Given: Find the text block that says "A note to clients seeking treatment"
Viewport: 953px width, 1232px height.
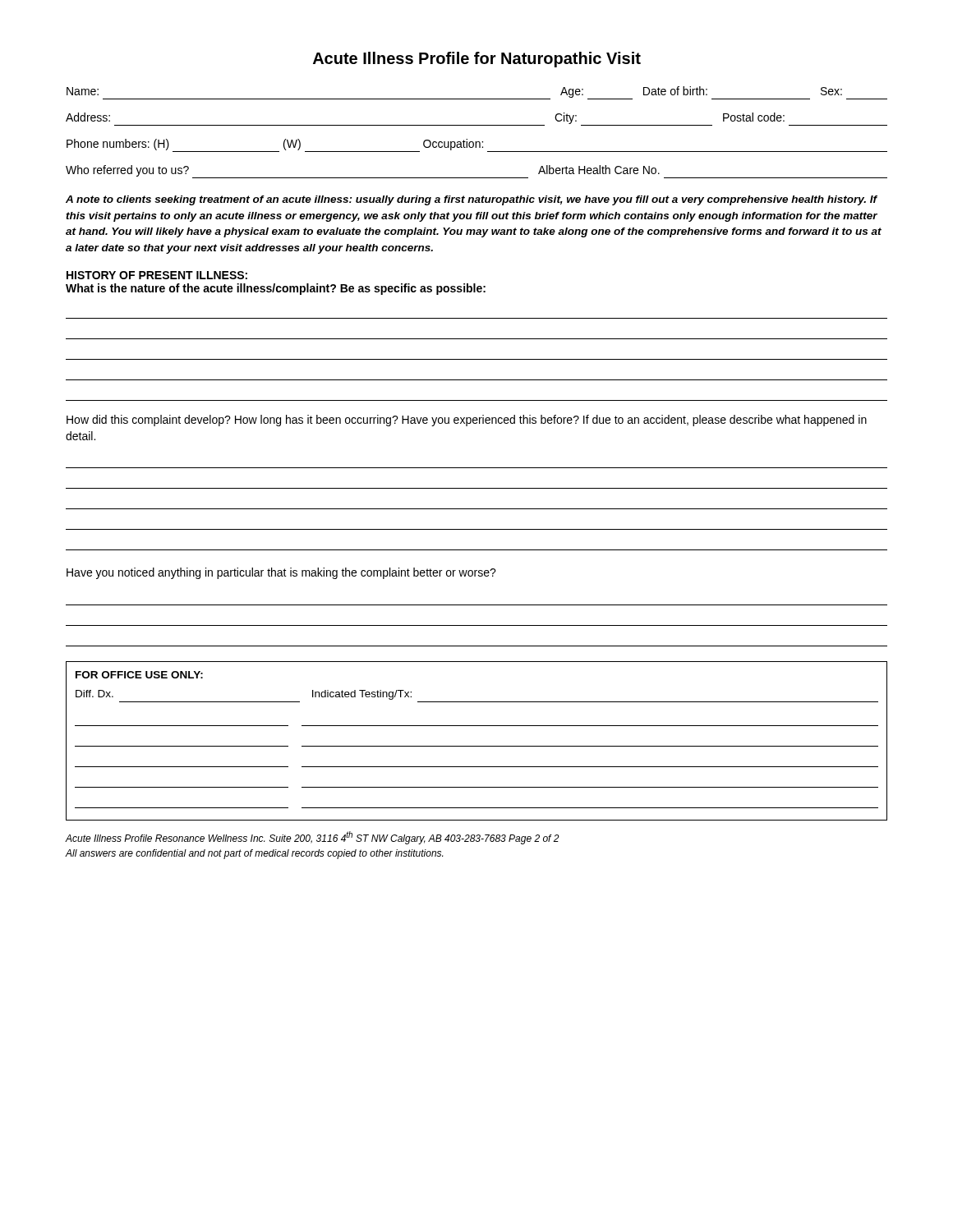Looking at the screenshot, I should click(x=476, y=223).
